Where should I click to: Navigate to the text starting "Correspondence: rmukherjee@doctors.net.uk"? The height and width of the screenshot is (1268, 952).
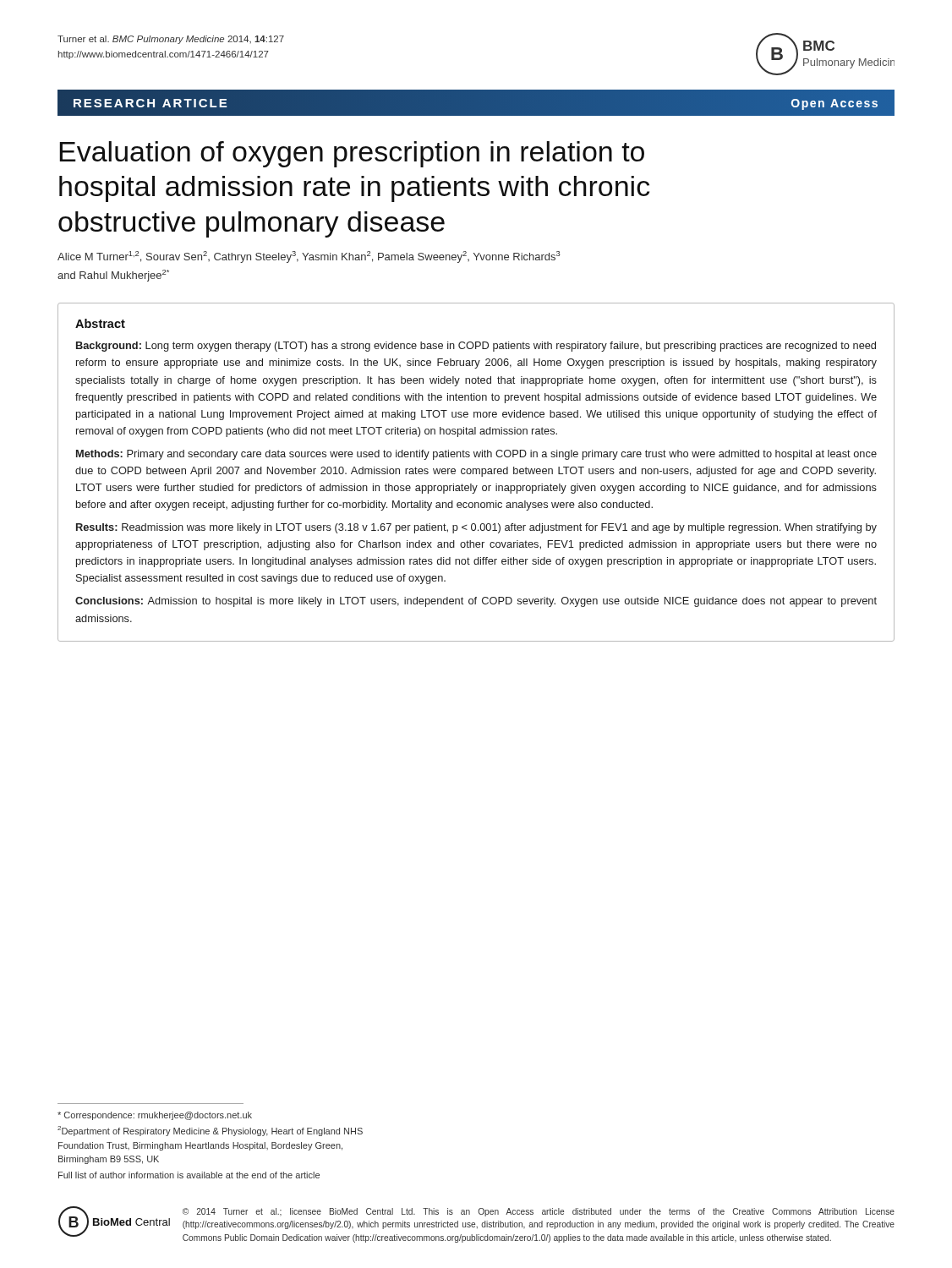155,1115
